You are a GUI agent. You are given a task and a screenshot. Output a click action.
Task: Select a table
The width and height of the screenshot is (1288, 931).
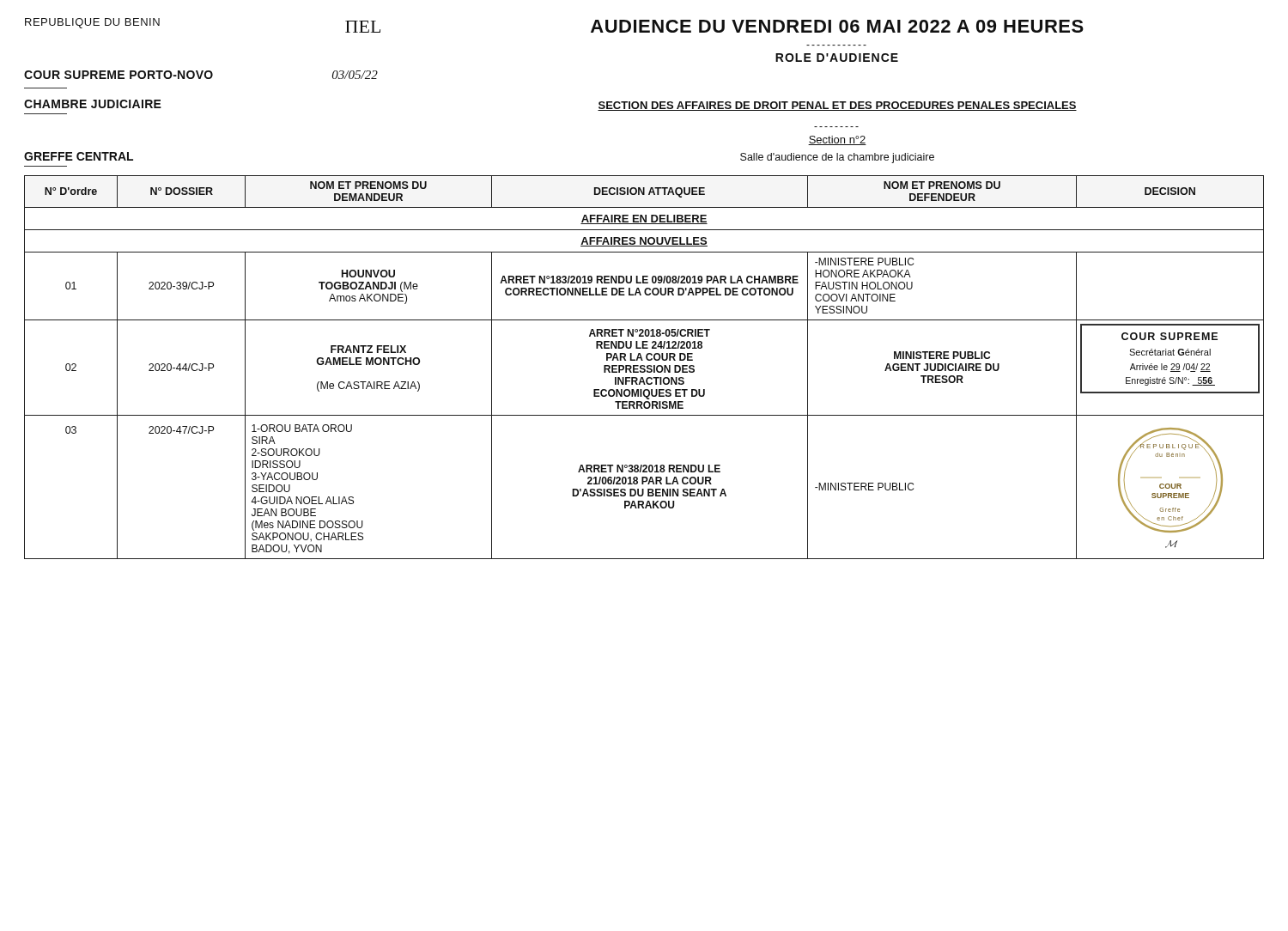pyautogui.click(x=644, y=367)
